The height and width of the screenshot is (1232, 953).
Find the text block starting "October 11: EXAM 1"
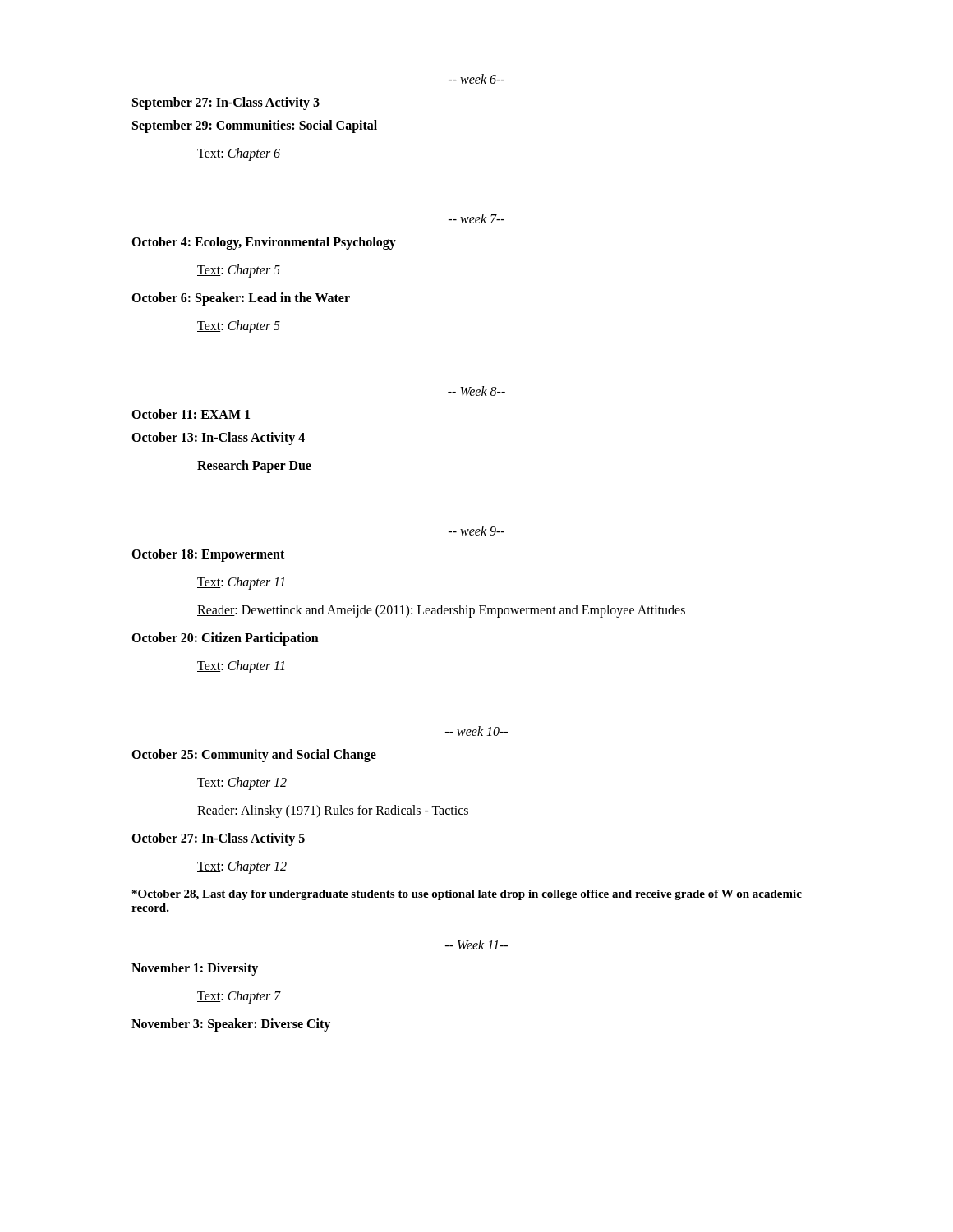point(191,414)
